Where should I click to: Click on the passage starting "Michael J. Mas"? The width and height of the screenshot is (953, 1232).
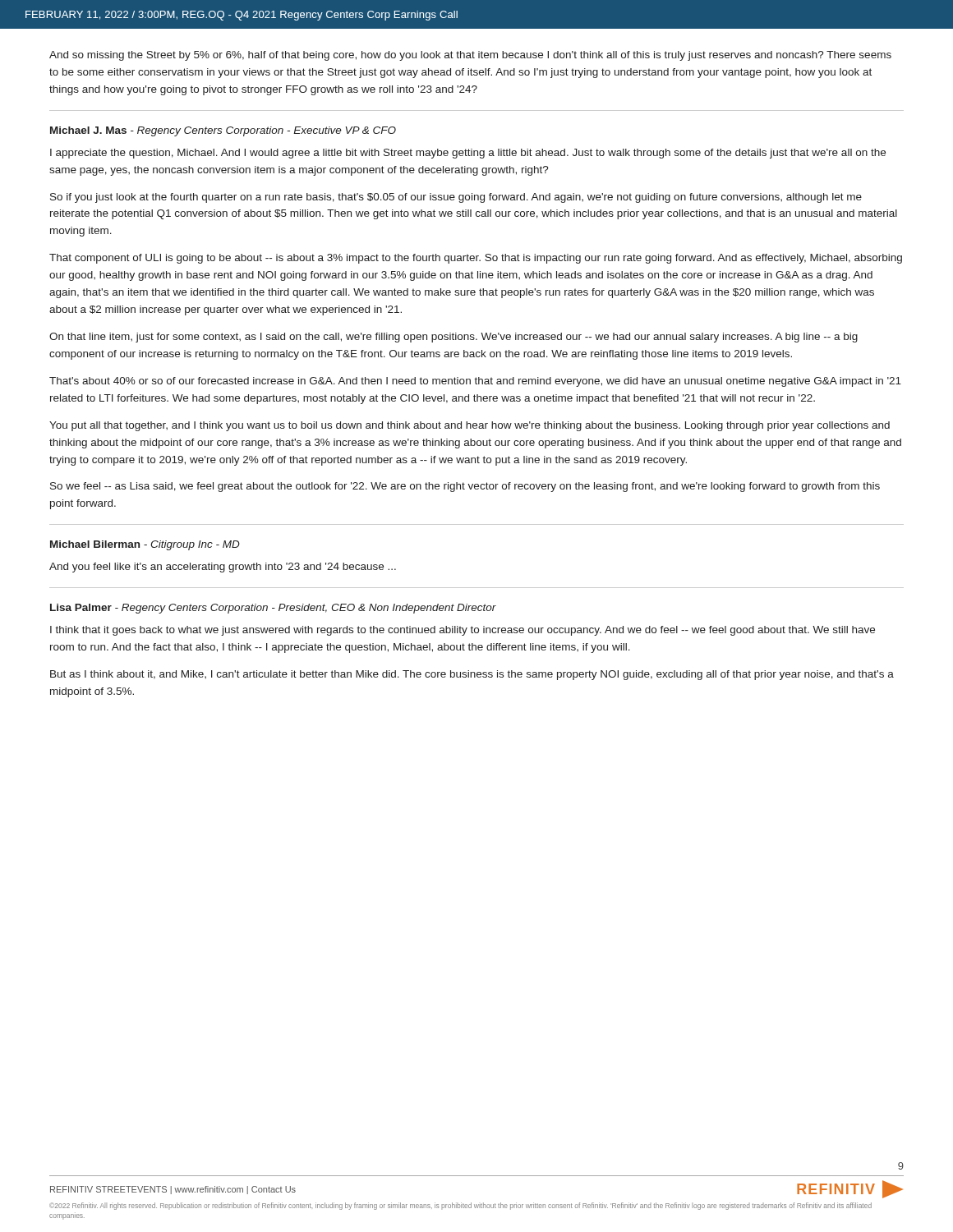coord(223,130)
